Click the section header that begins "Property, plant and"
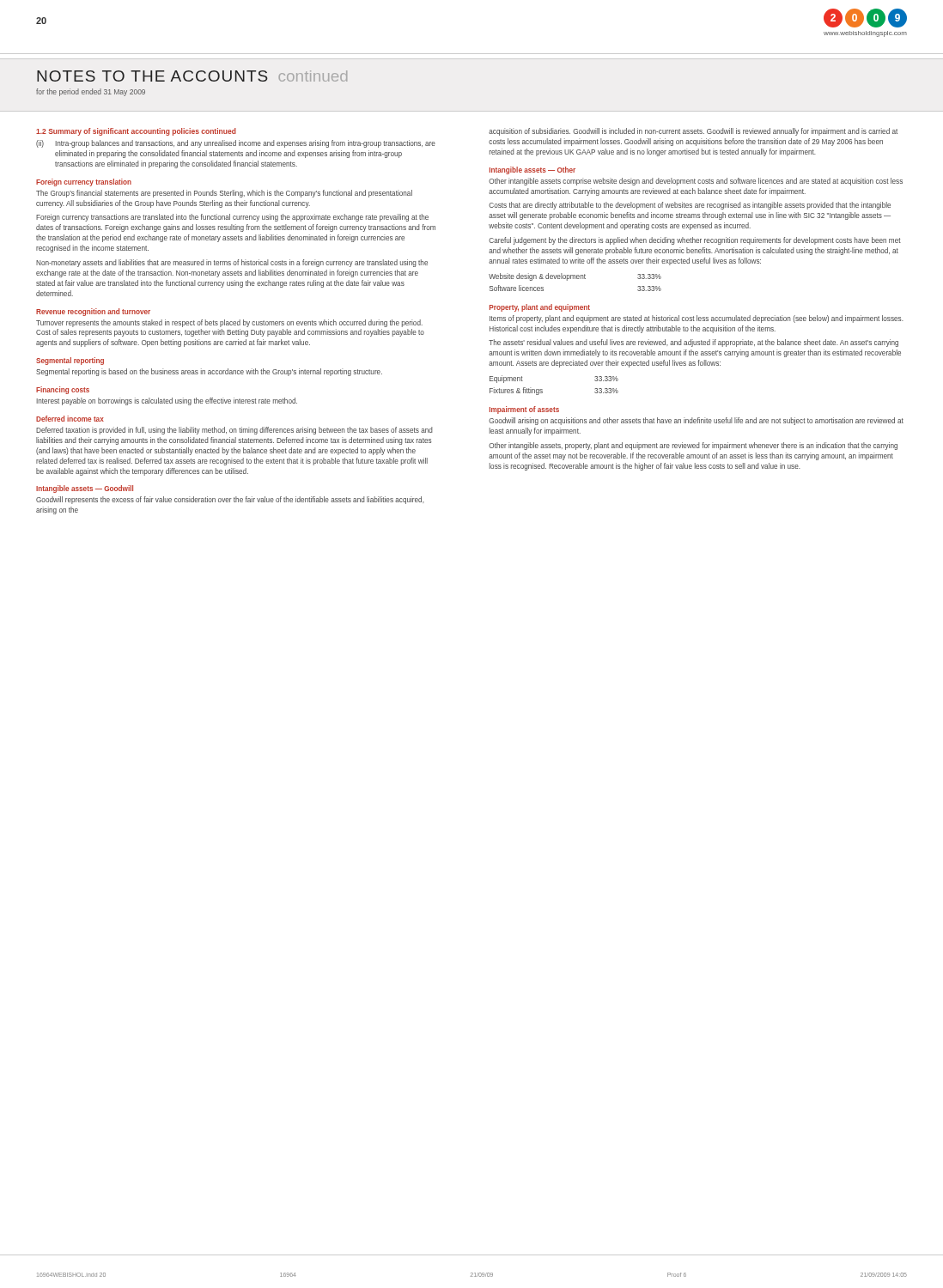943x1288 pixels. coord(539,308)
